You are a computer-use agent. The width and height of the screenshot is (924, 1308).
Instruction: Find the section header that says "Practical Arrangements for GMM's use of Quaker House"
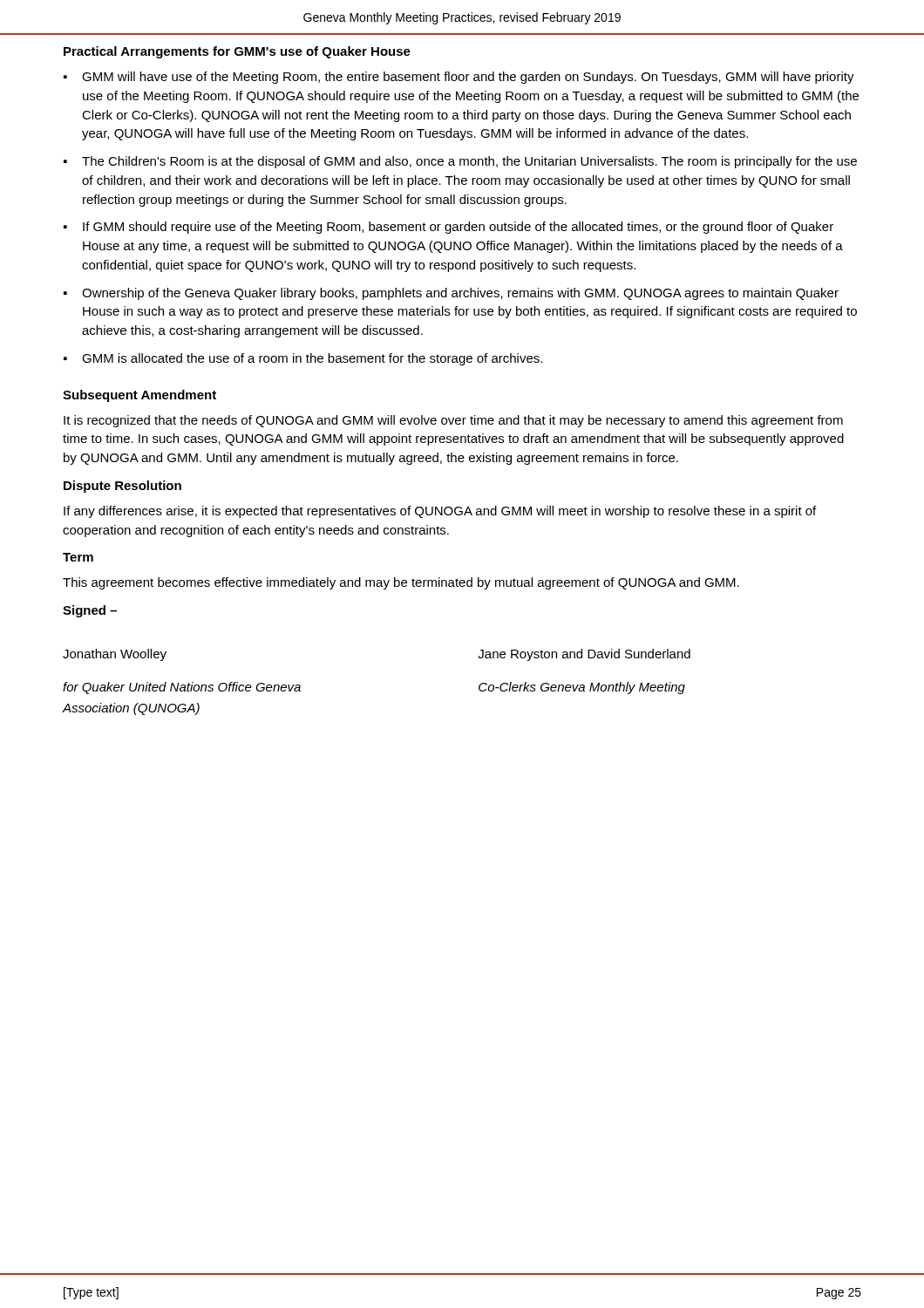point(237,51)
